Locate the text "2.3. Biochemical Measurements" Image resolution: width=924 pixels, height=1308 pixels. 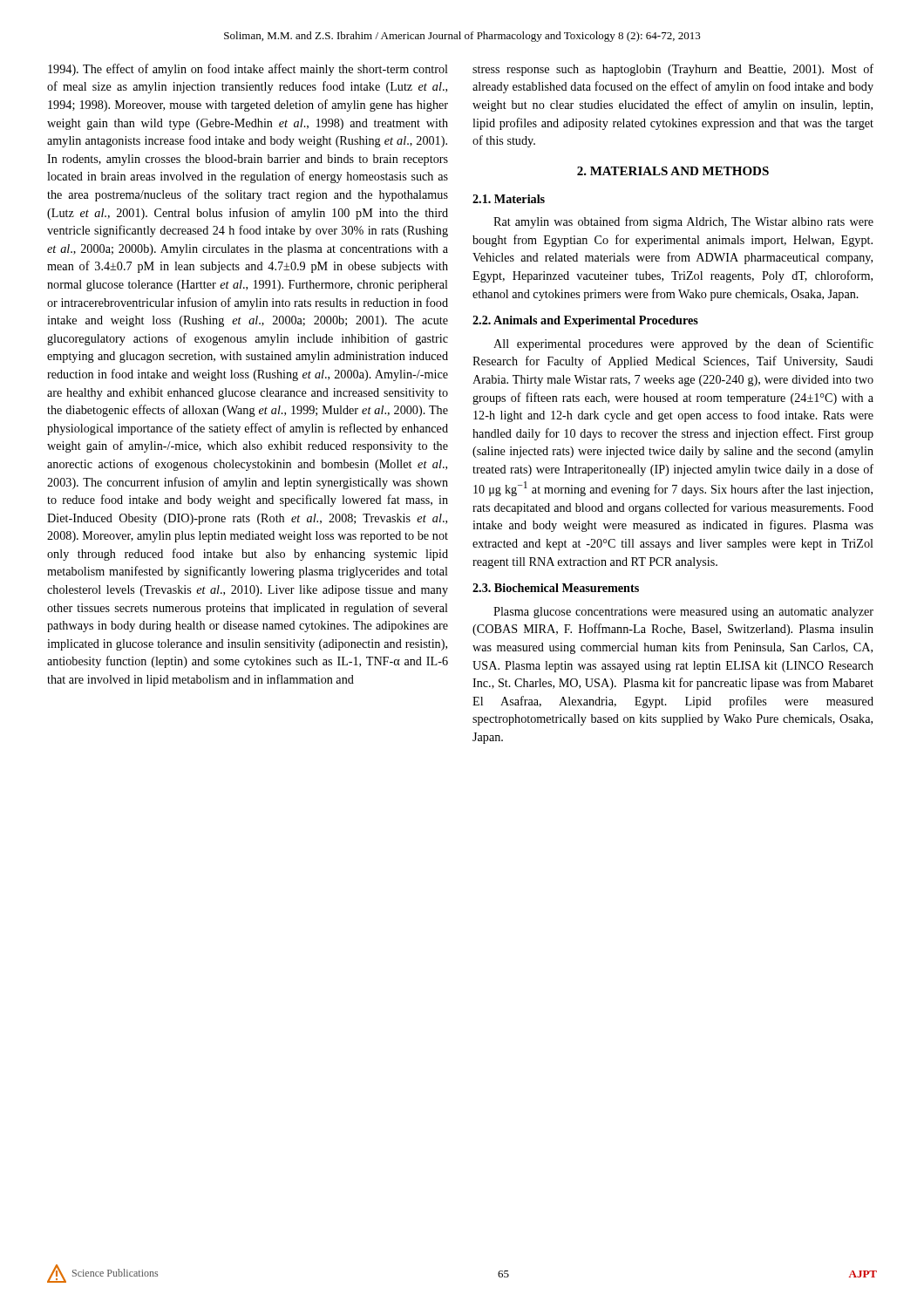[556, 588]
